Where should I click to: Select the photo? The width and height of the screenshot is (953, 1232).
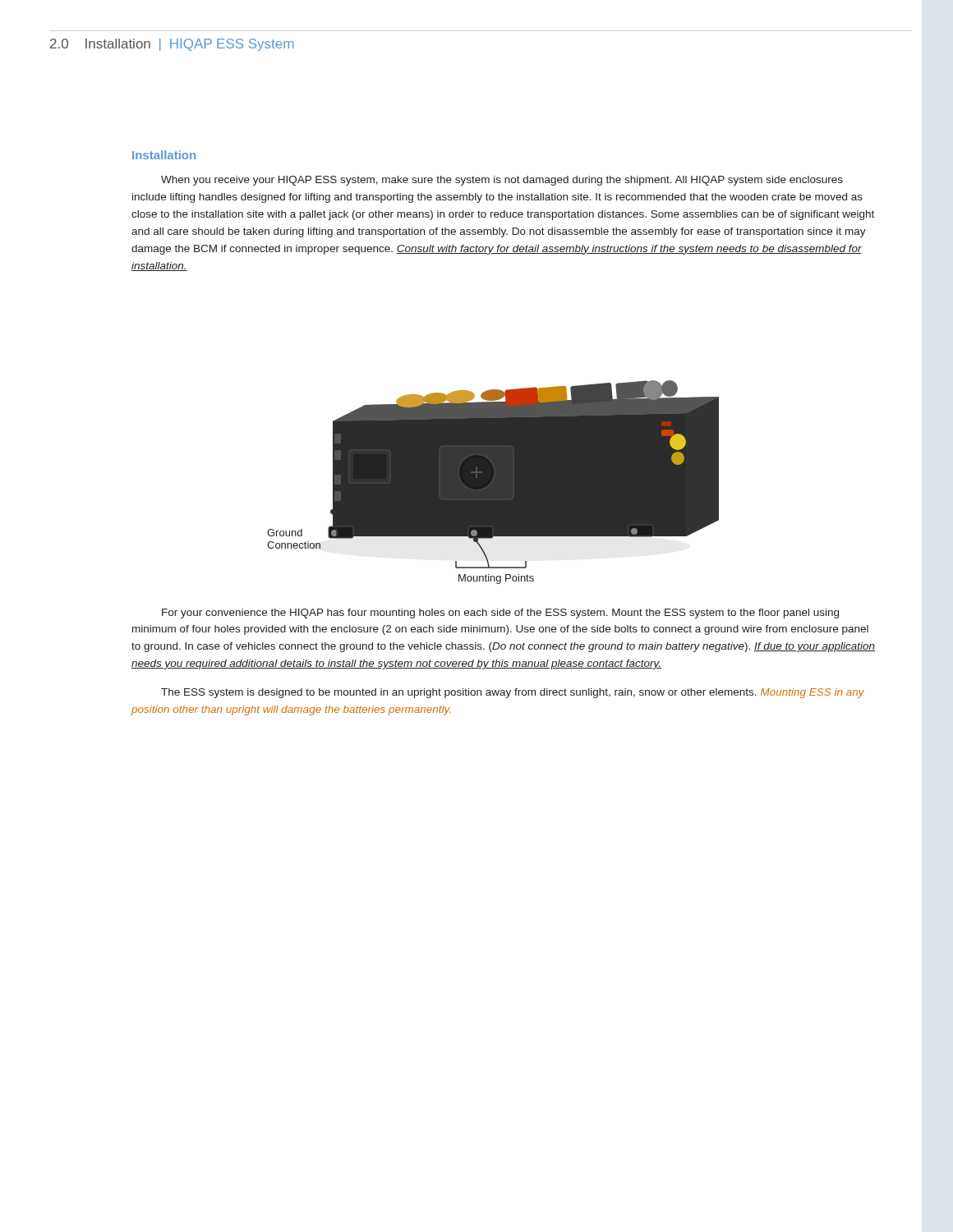coord(464,439)
